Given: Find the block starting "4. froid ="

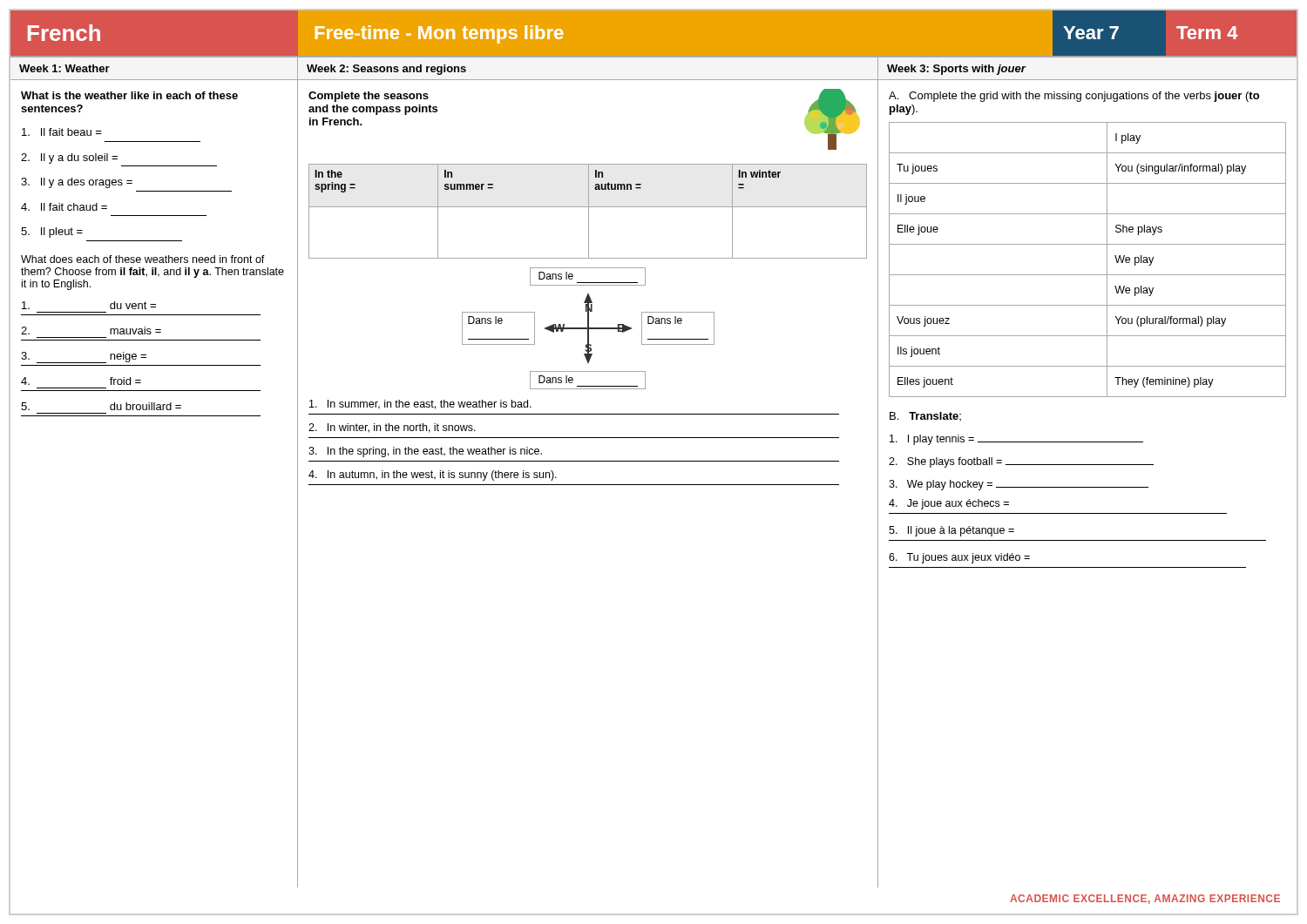Looking at the screenshot, I should tap(141, 382).
